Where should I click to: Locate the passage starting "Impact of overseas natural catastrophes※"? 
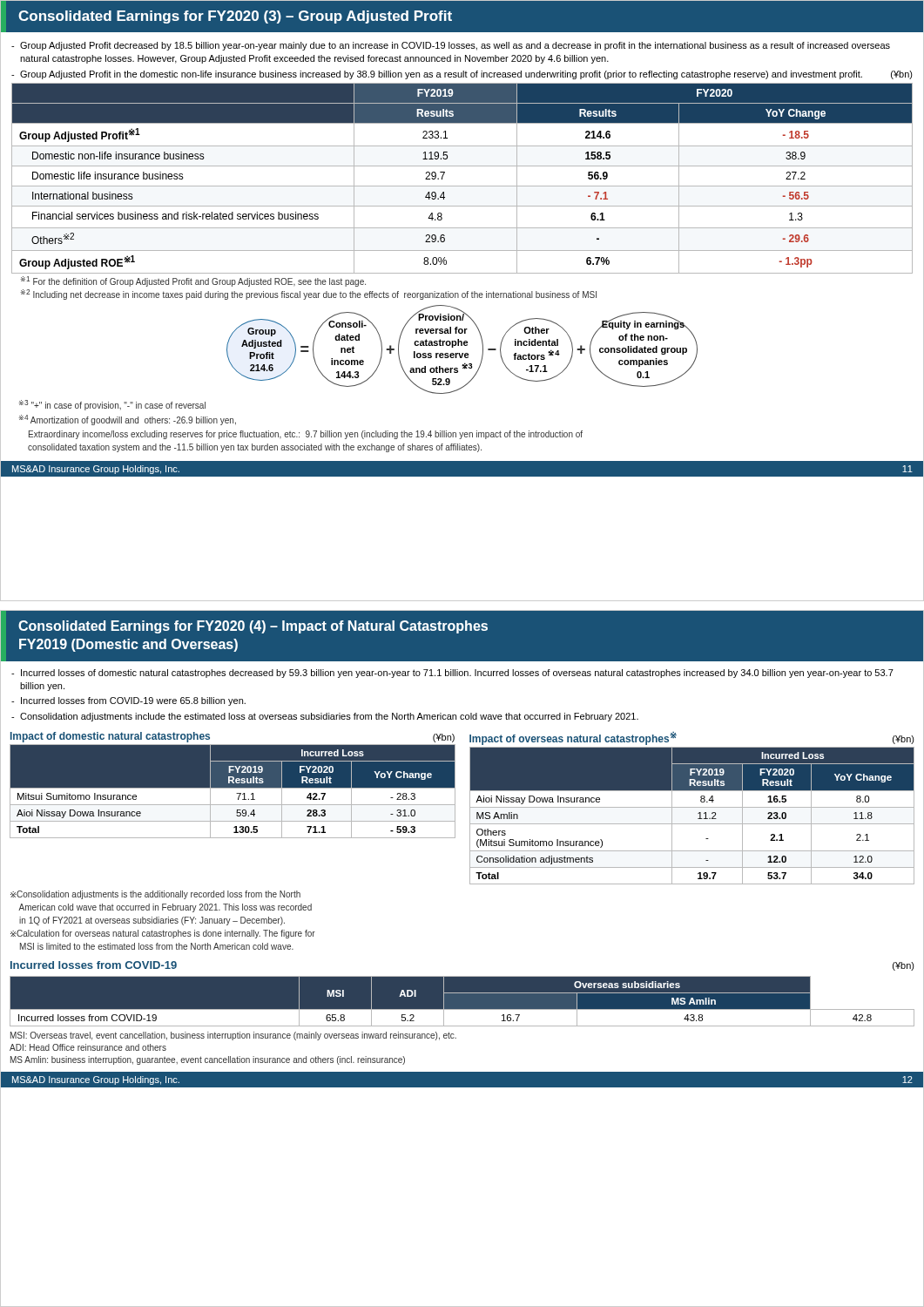pyautogui.click(x=573, y=738)
